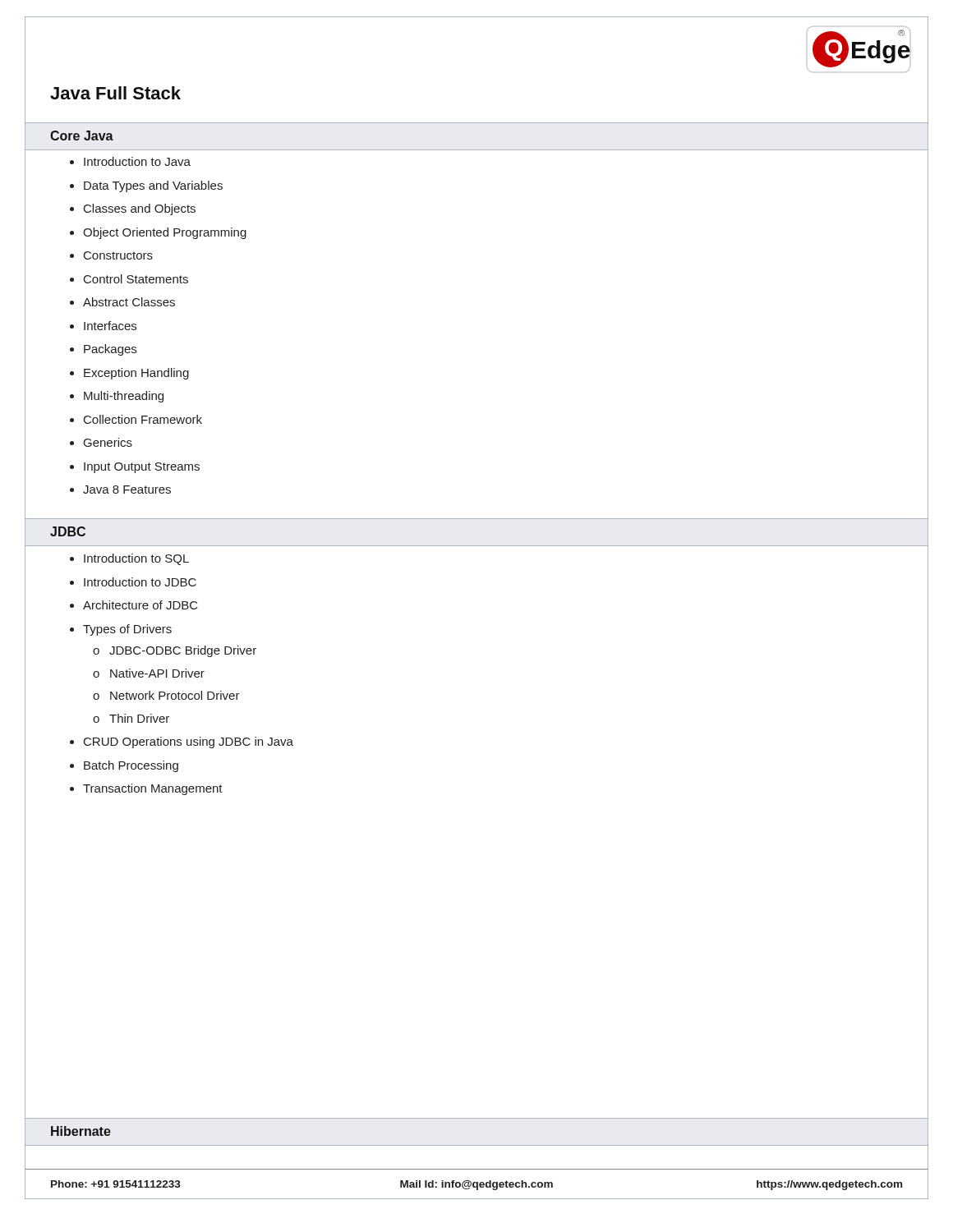
Task: Navigate to the passage starting "Exception Handling"
Action: tap(136, 372)
